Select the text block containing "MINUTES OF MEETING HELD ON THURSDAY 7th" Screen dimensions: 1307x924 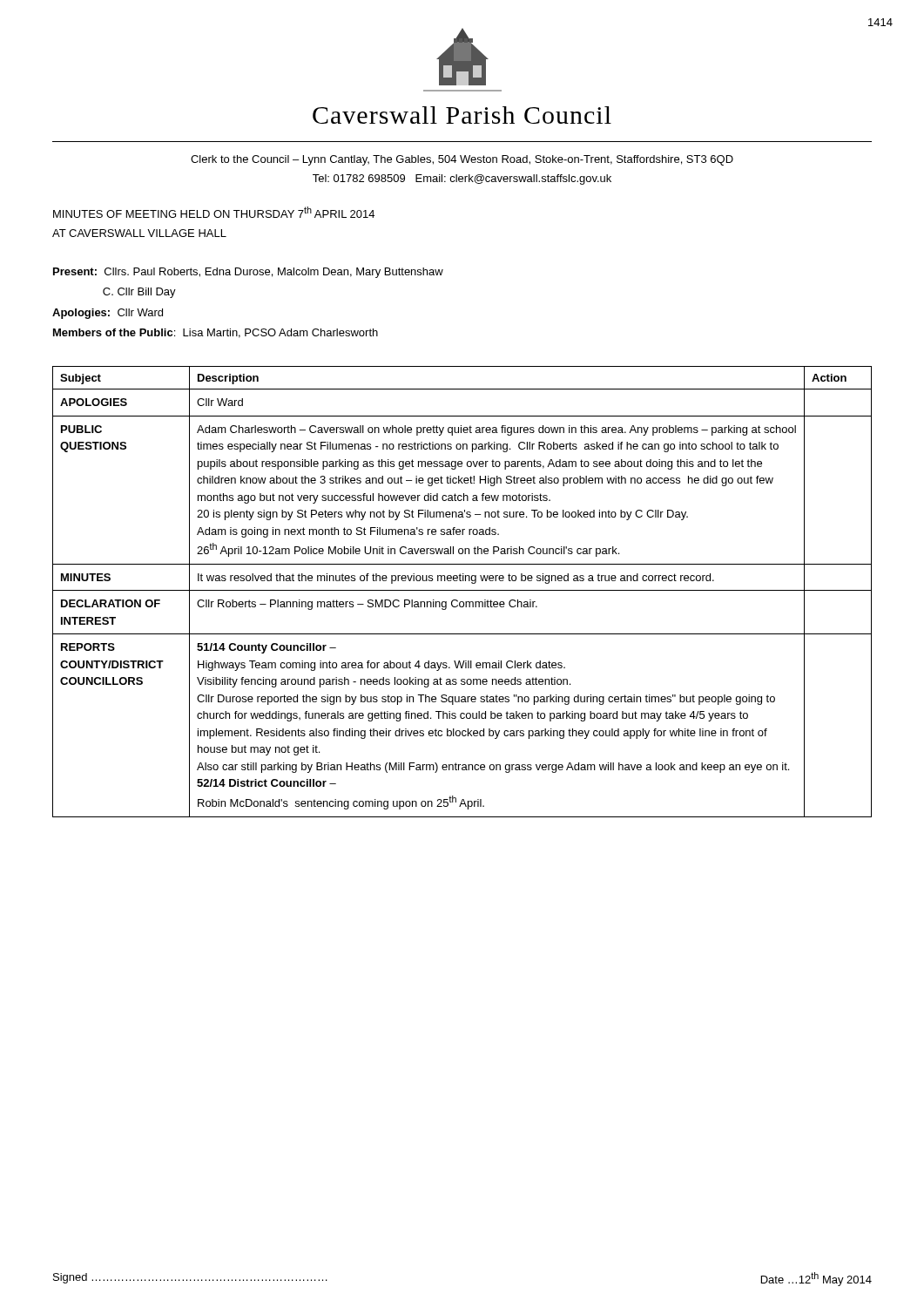pyautogui.click(x=214, y=222)
